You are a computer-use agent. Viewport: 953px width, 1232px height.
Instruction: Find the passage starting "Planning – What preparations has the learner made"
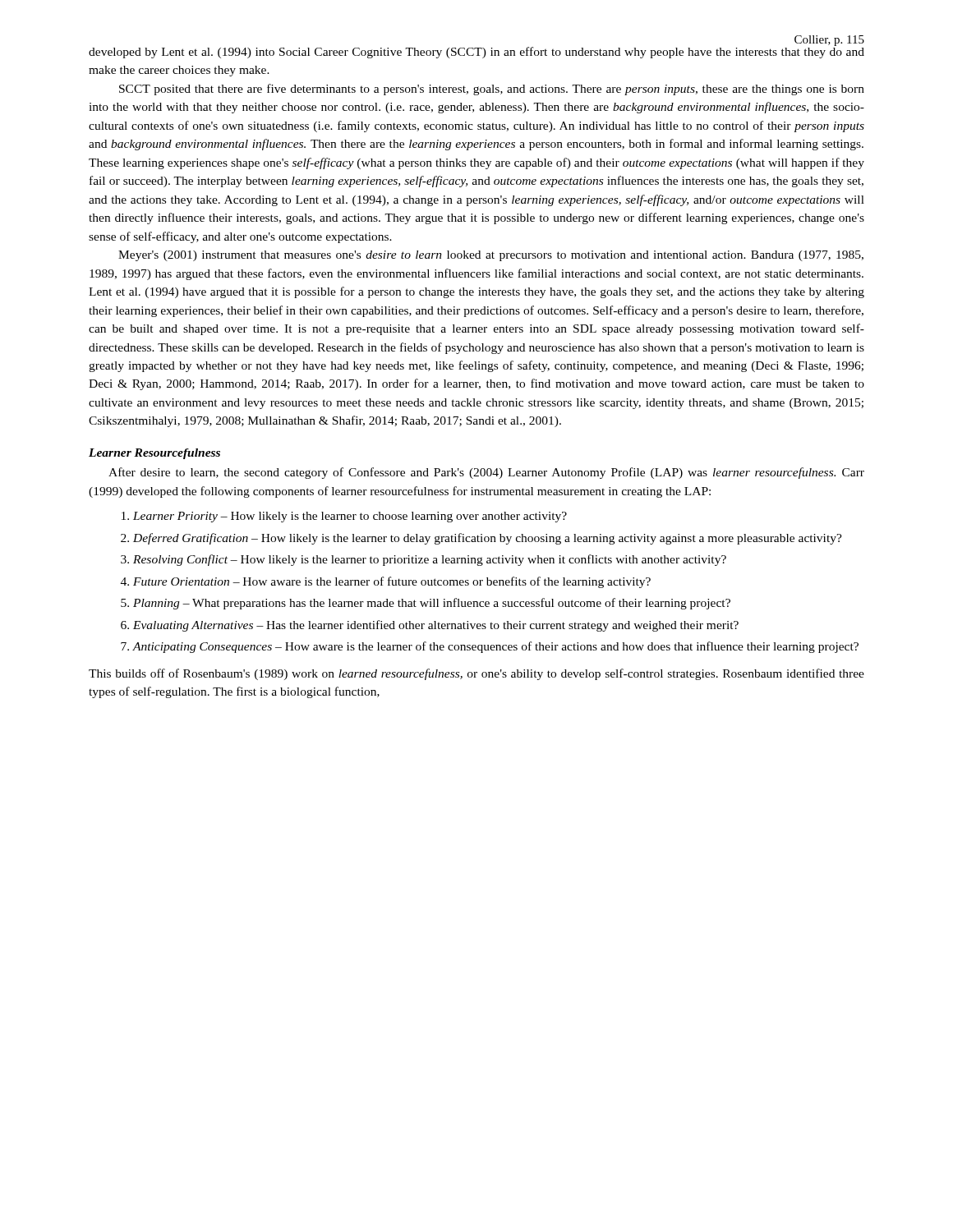(499, 603)
